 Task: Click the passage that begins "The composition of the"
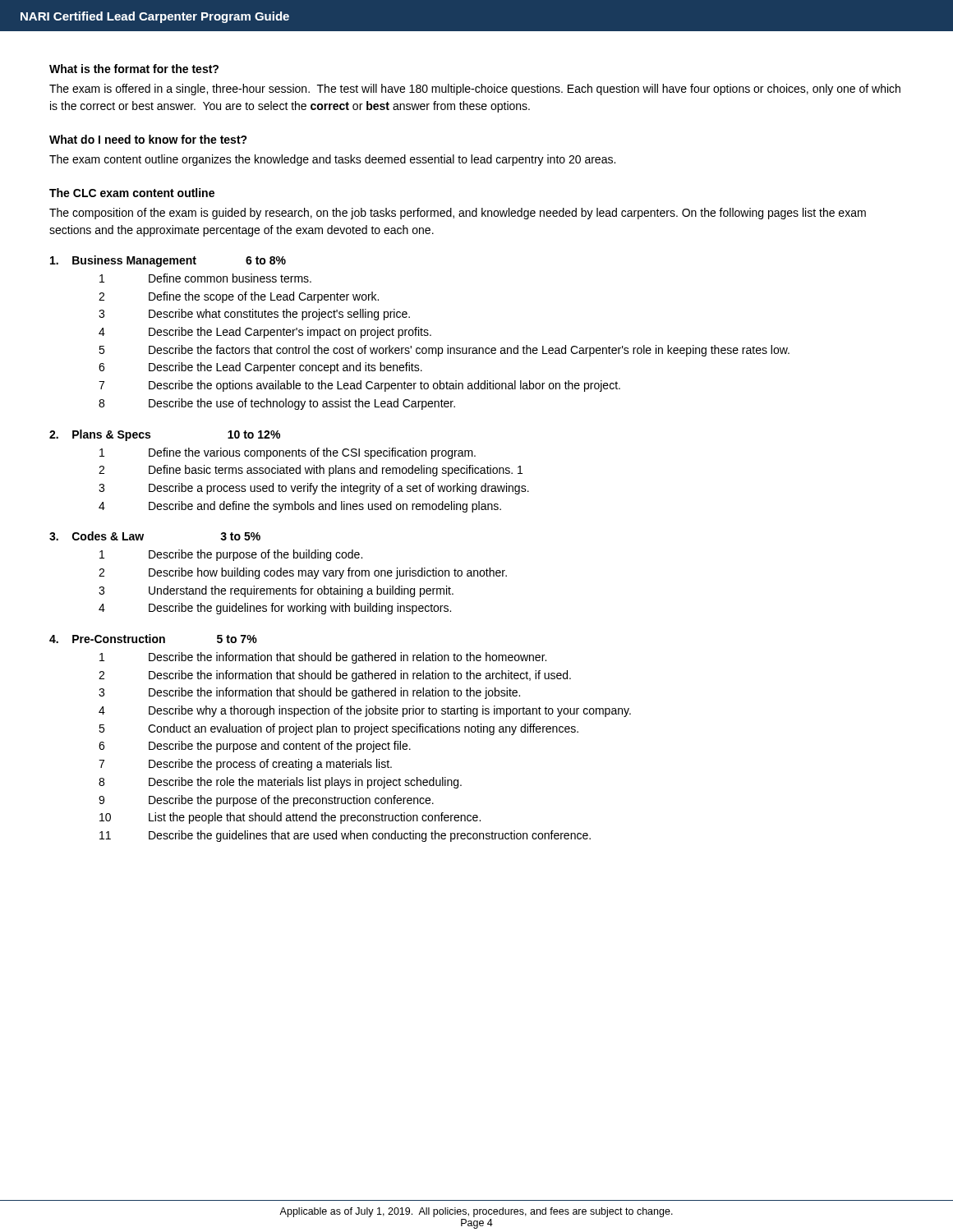(x=458, y=221)
